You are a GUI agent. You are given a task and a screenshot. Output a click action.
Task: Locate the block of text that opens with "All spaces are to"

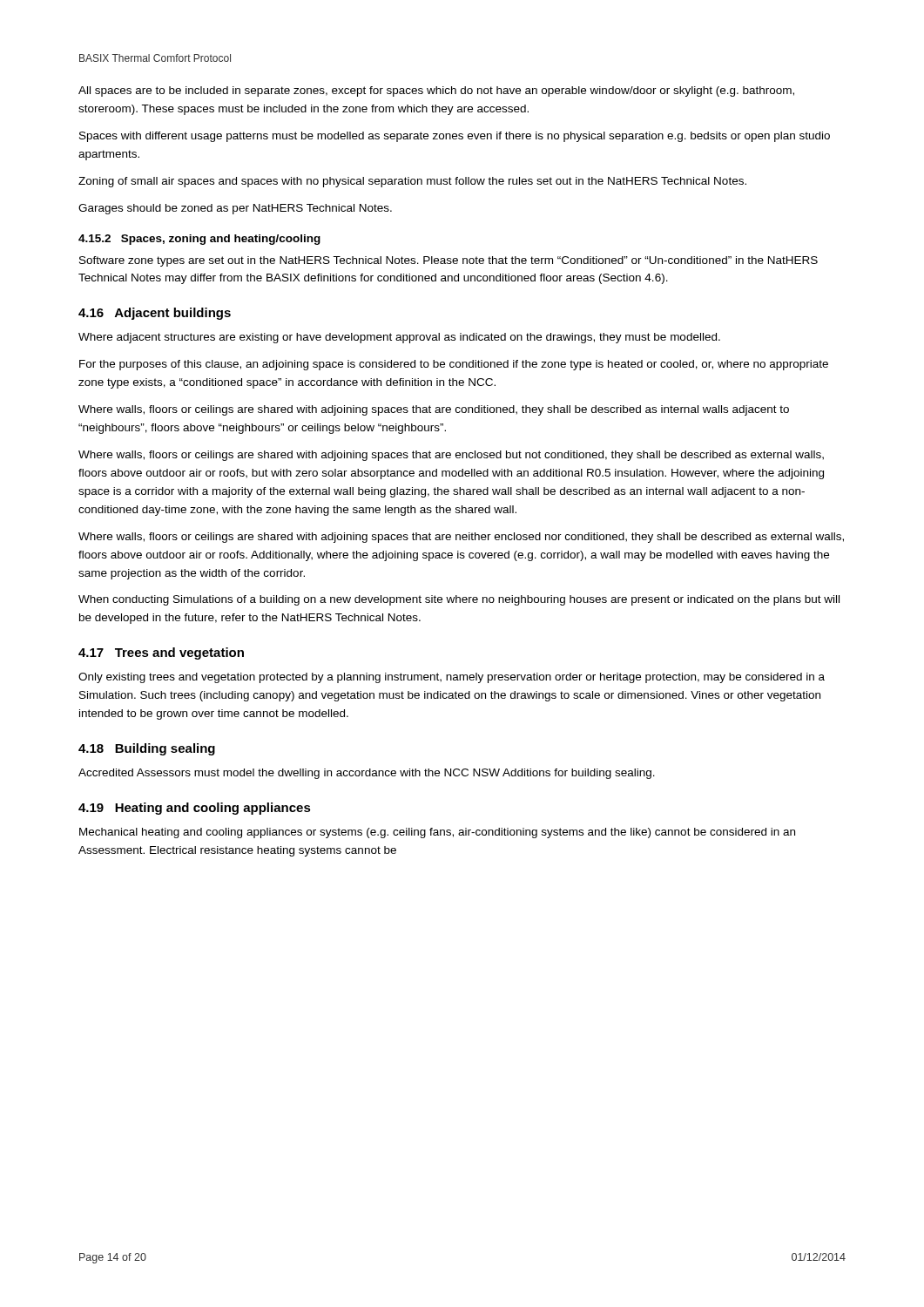(x=437, y=99)
